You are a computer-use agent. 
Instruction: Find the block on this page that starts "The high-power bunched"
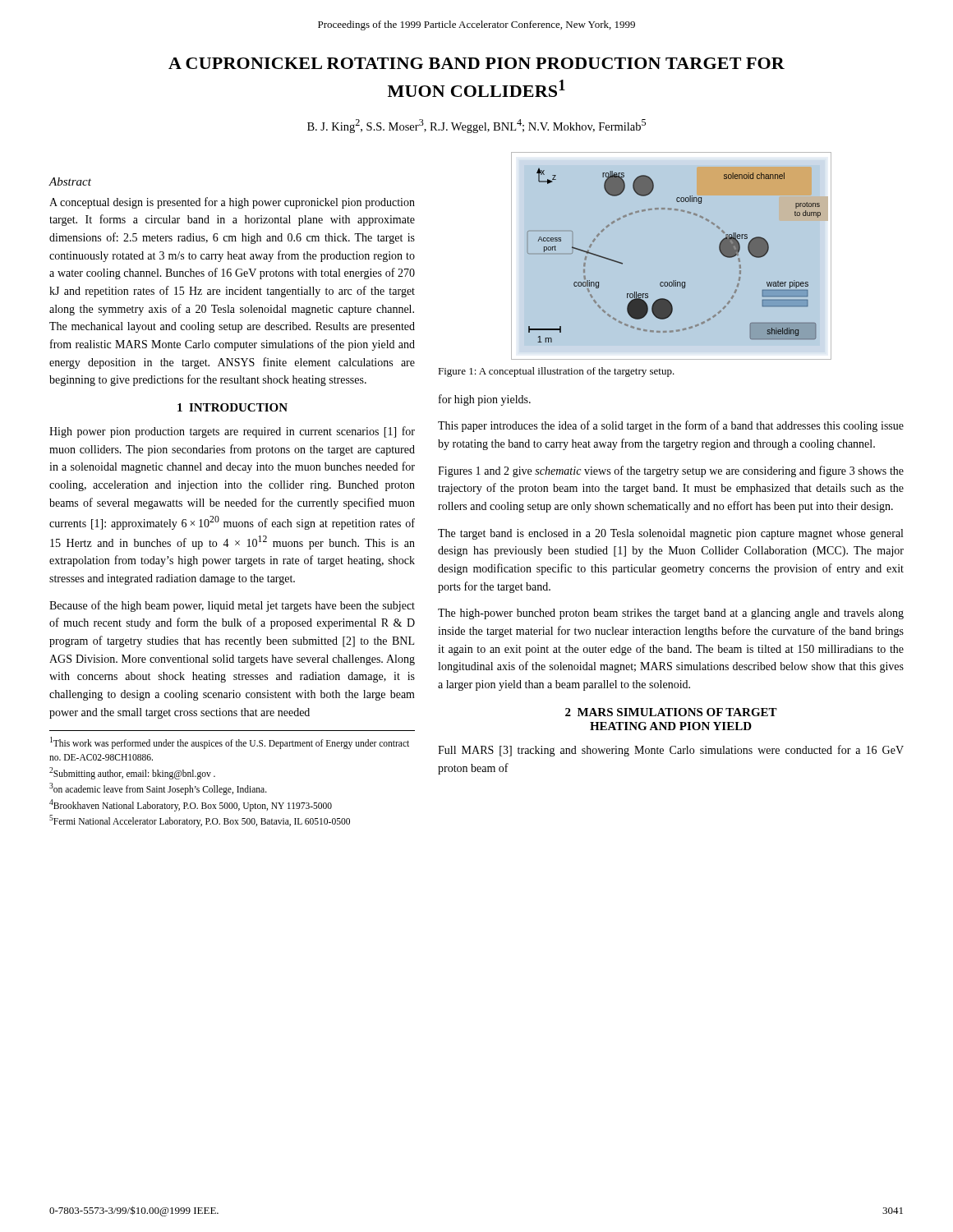tap(671, 649)
